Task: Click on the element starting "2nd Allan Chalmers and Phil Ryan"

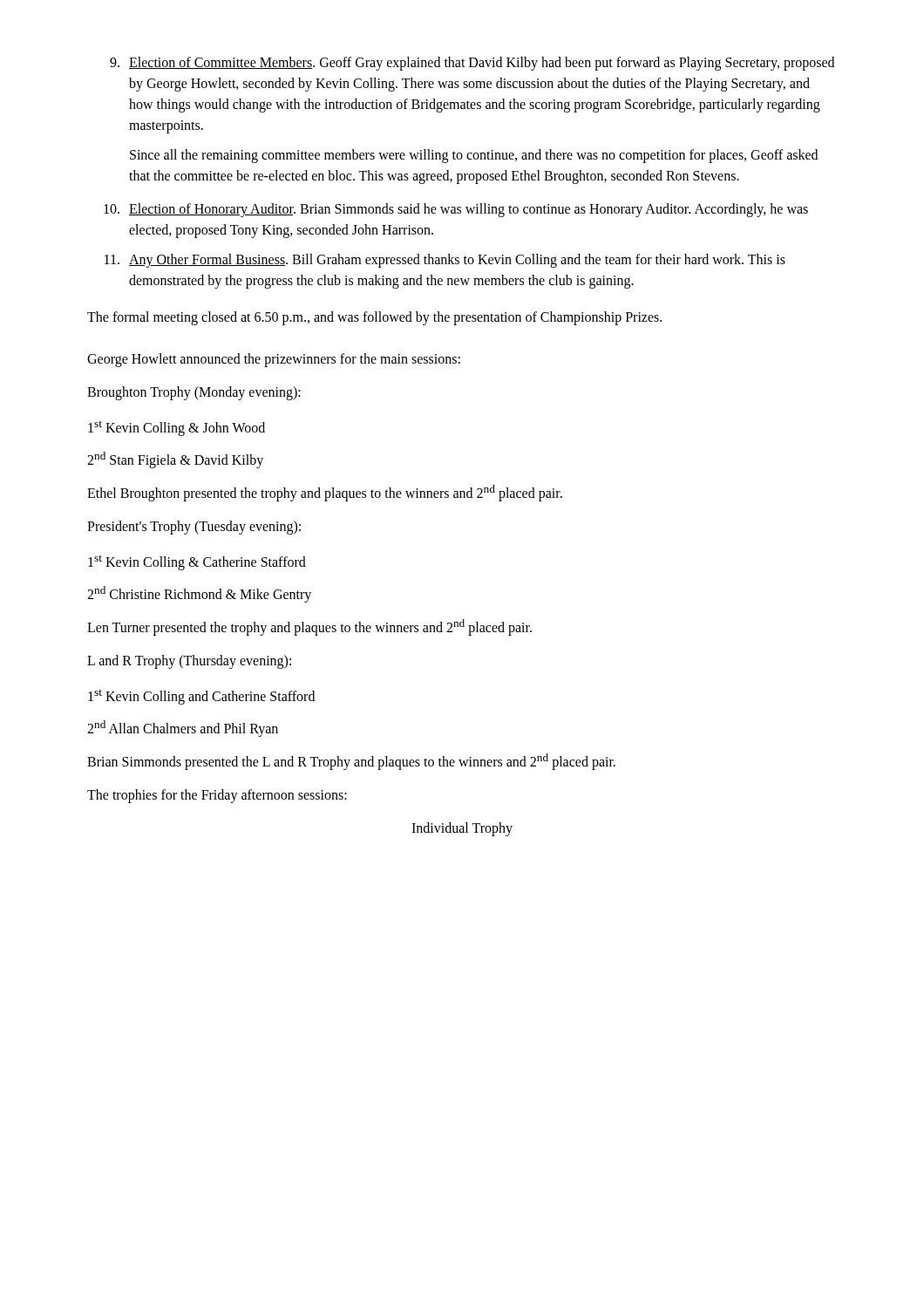Action: click(x=183, y=727)
